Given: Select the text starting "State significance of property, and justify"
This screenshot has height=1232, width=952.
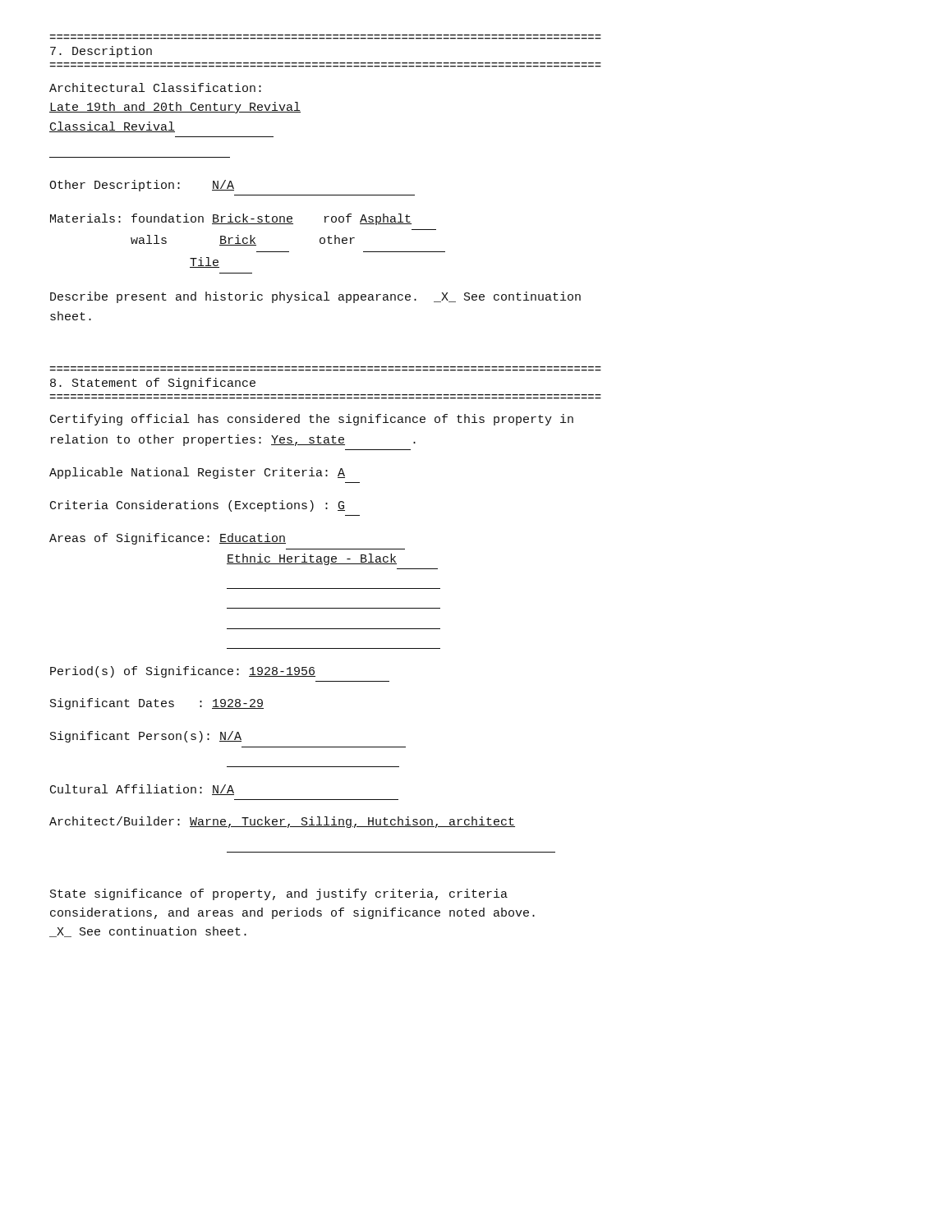Looking at the screenshot, I should point(476,914).
